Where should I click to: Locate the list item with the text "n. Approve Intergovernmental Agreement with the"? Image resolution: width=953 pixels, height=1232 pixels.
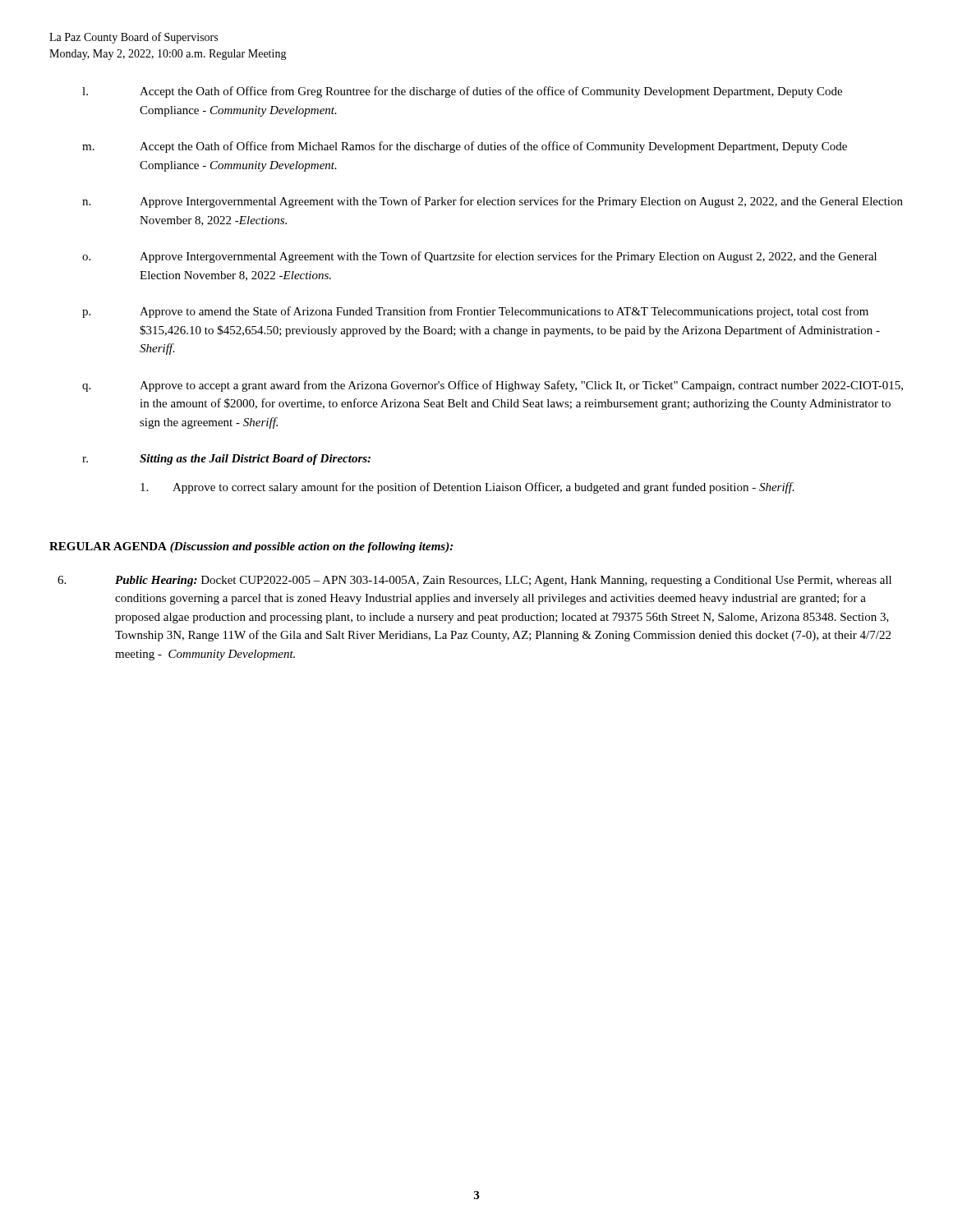point(476,211)
